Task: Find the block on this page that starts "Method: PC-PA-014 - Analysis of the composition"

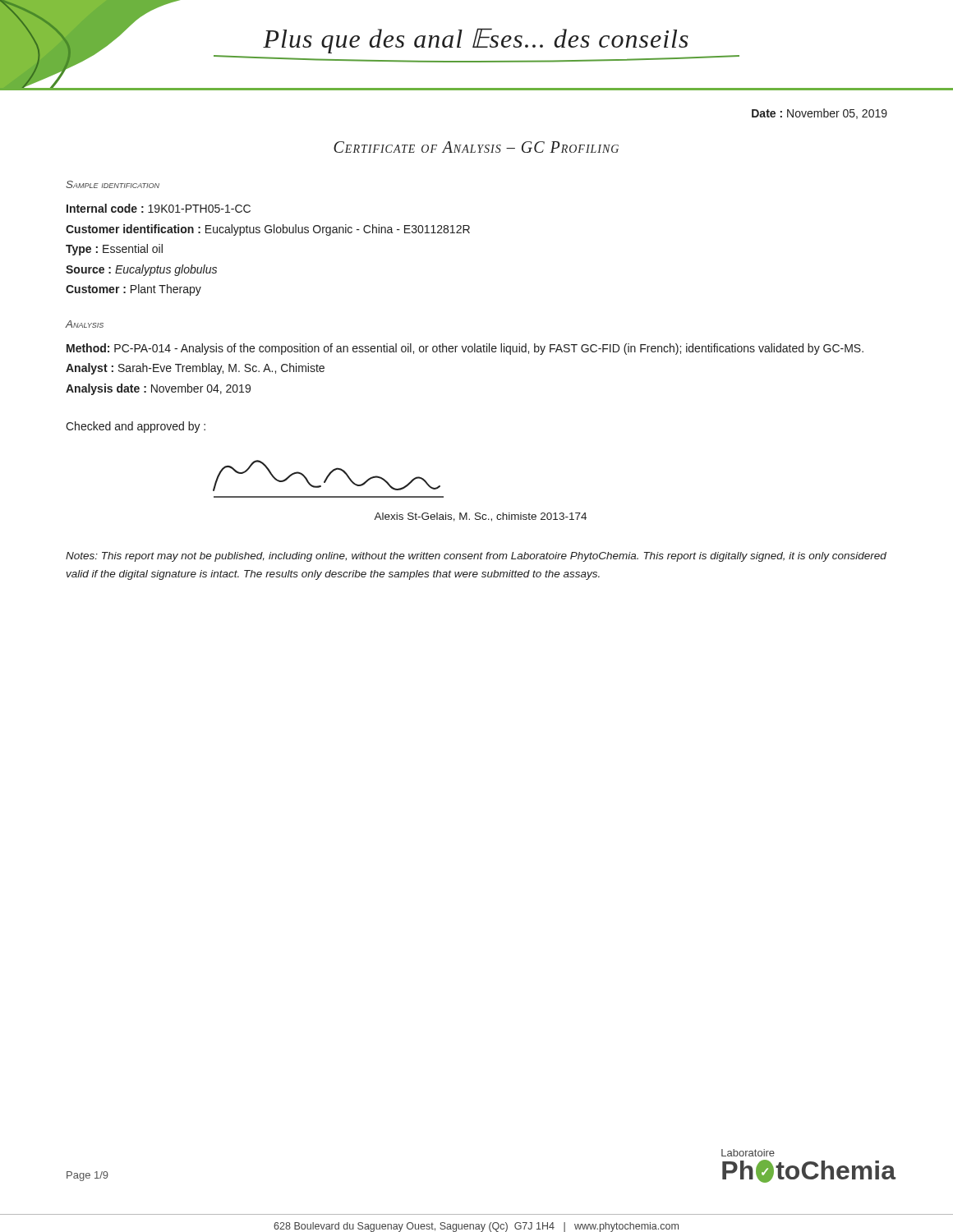Action: click(x=465, y=349)
